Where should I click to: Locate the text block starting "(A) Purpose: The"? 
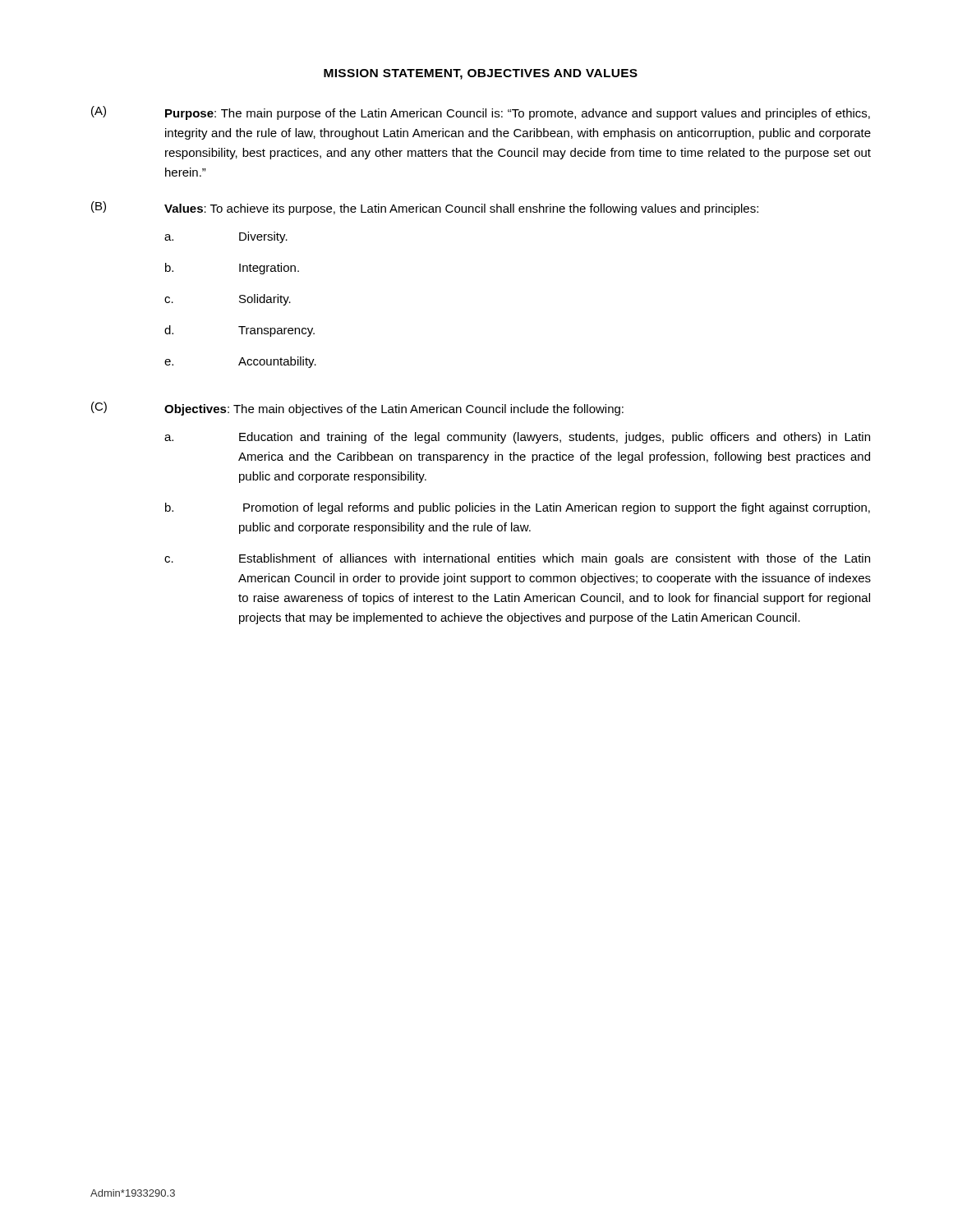click(481, 143)
